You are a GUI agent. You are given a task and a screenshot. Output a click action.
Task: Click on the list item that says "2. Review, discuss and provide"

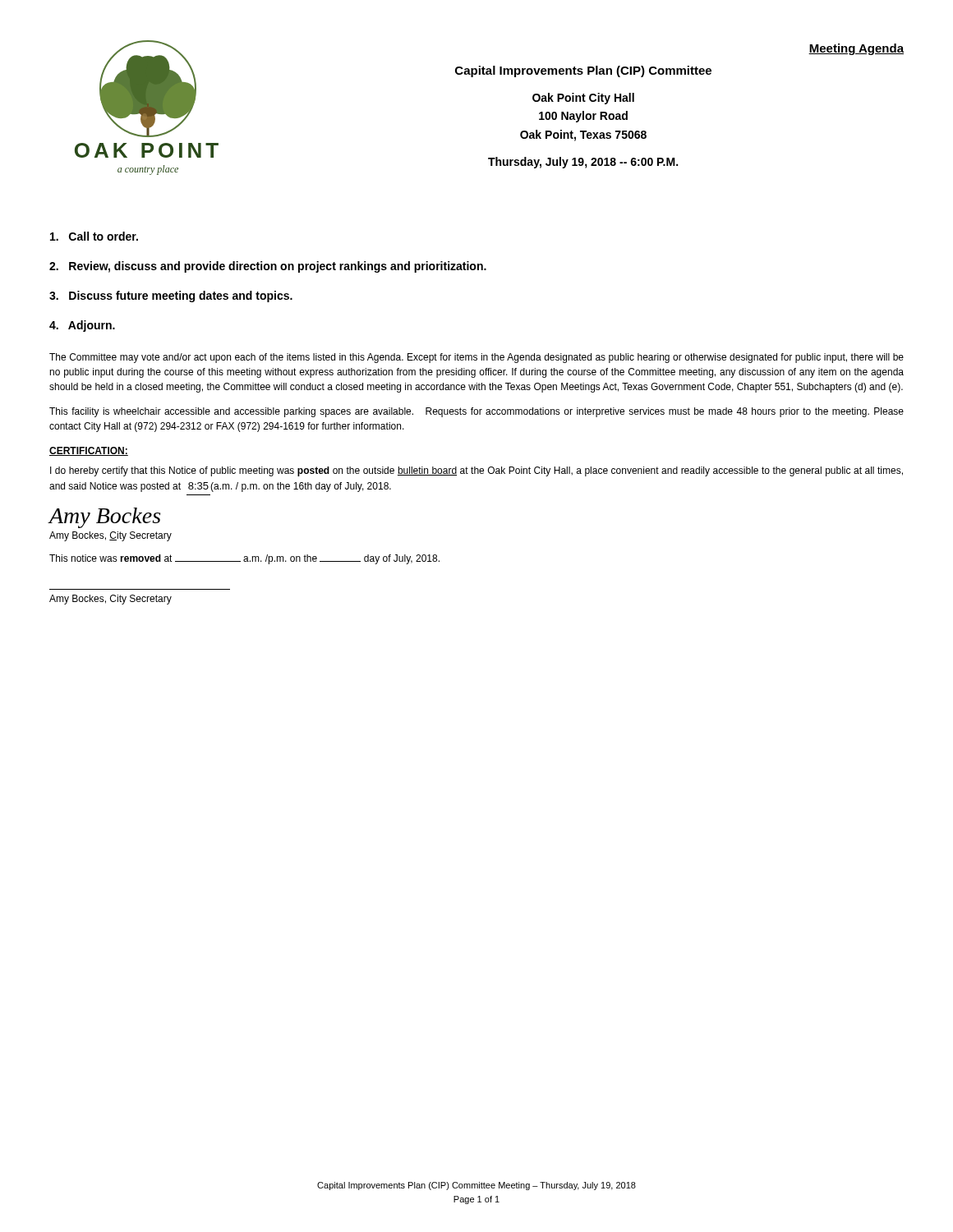[268, 266]
